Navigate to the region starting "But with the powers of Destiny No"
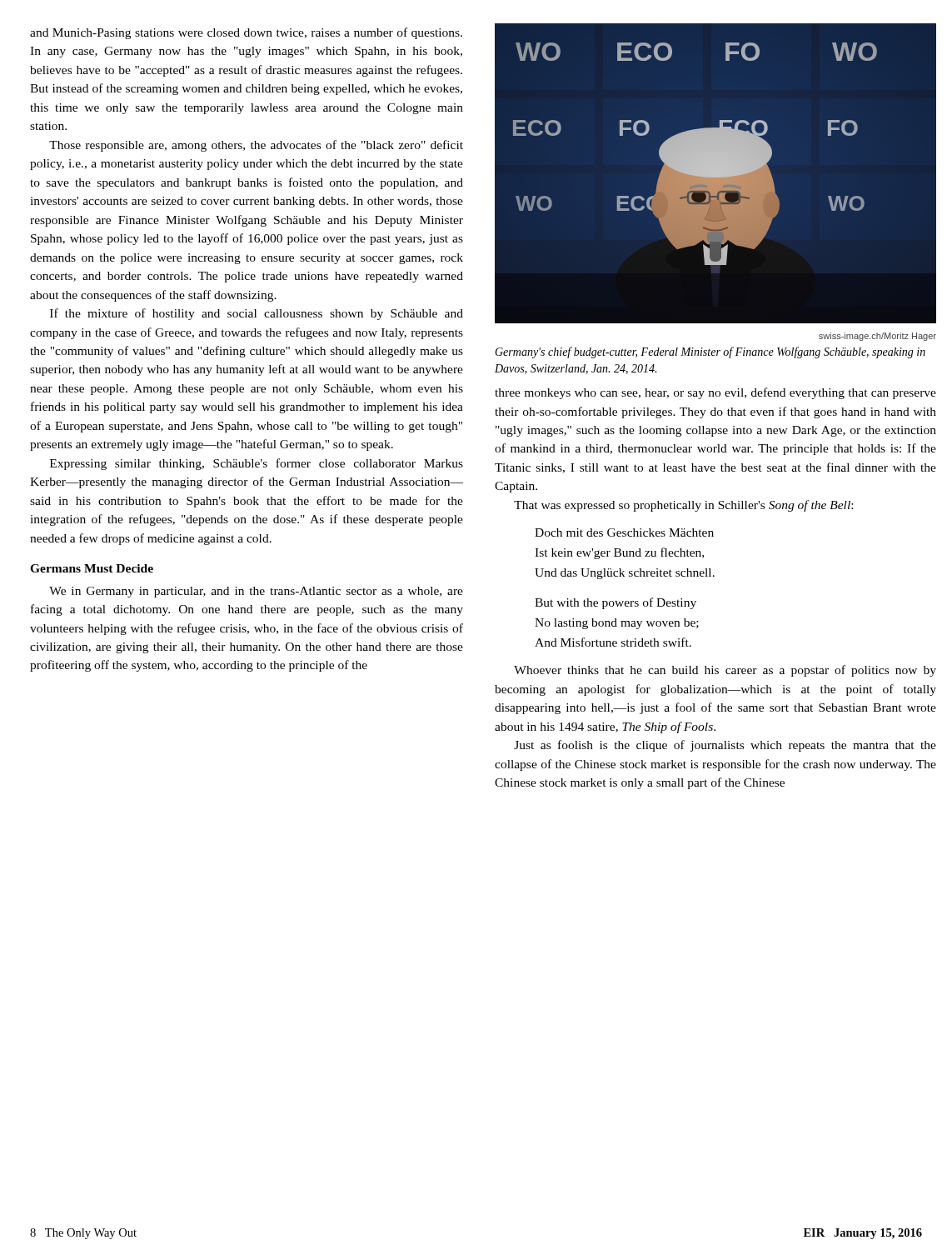This screenshot has height=1250, width=952. point(617,622)
